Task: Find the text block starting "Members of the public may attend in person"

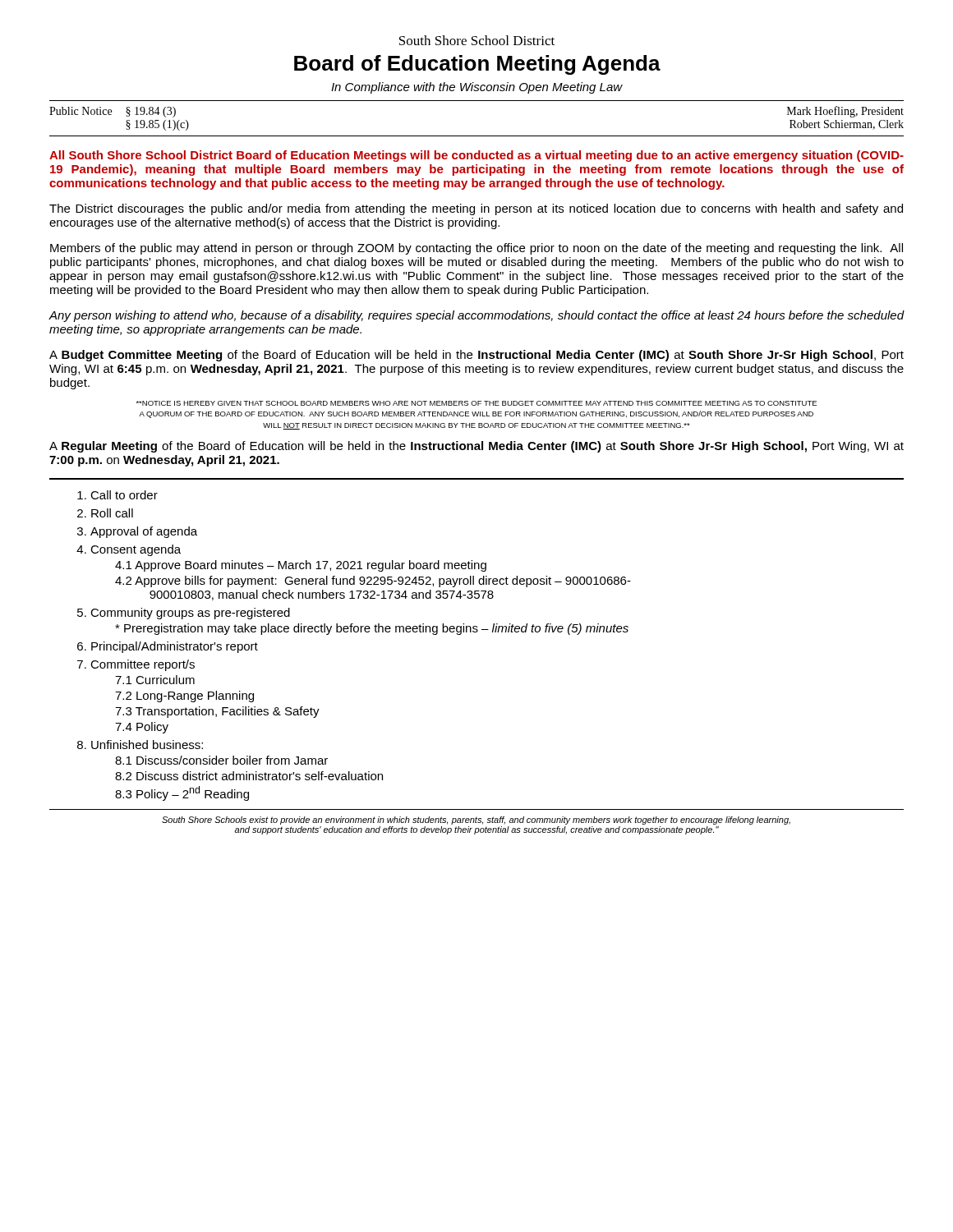Action: pyautogui.click(x=476, y=269)
